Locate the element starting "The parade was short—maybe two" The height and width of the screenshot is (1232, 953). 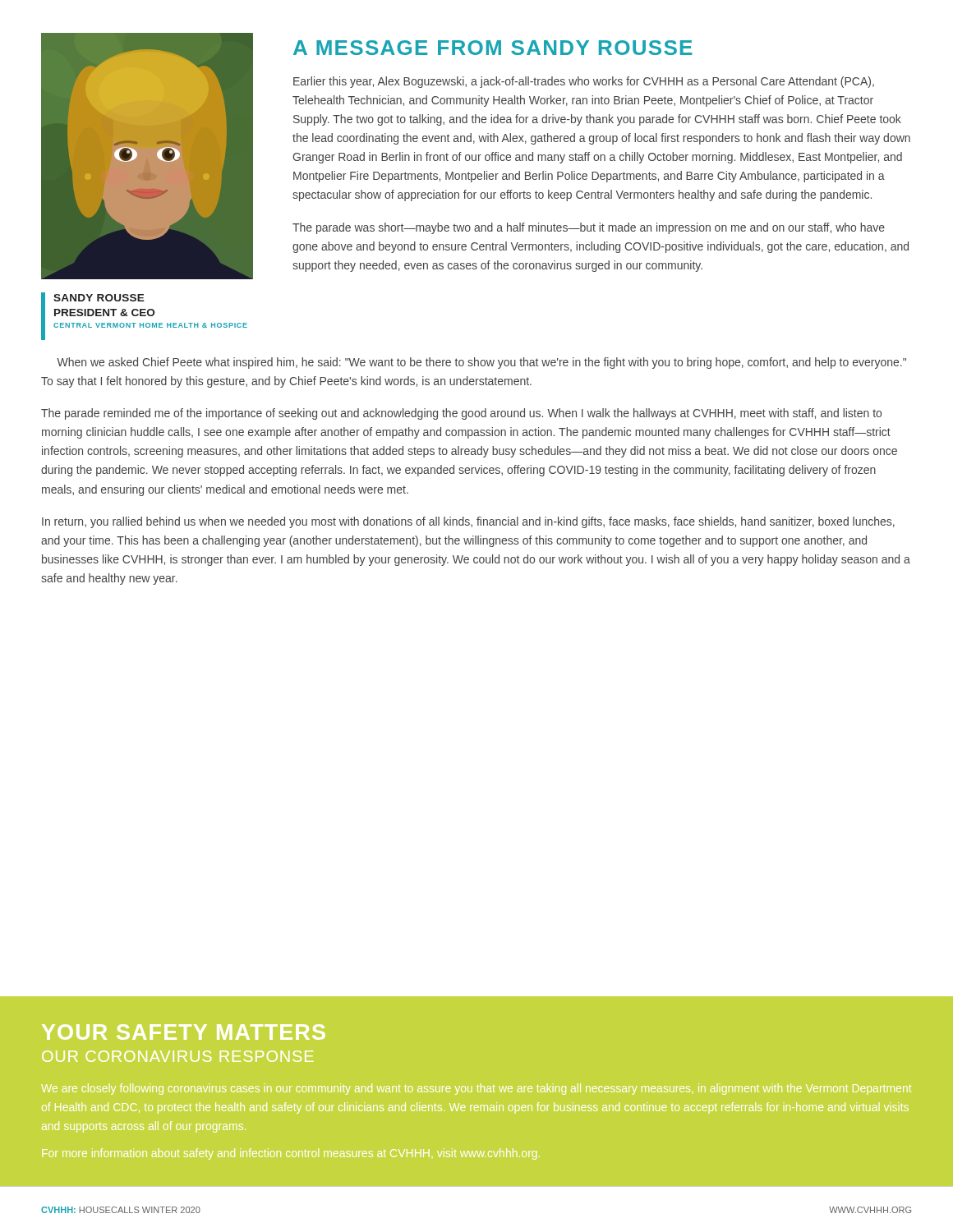tap(601, 246)
